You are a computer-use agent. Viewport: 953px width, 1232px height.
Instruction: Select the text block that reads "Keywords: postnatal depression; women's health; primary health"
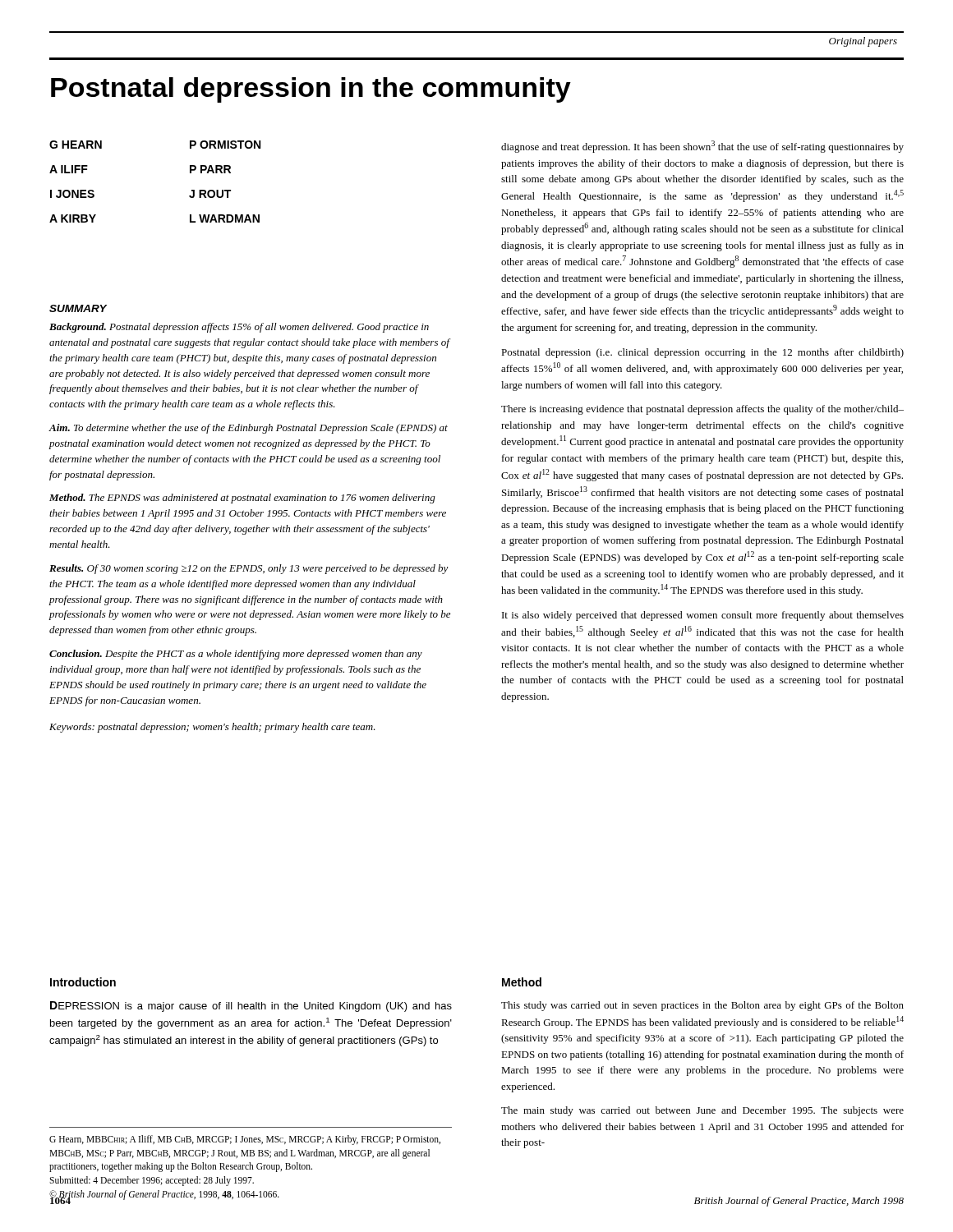213,727
